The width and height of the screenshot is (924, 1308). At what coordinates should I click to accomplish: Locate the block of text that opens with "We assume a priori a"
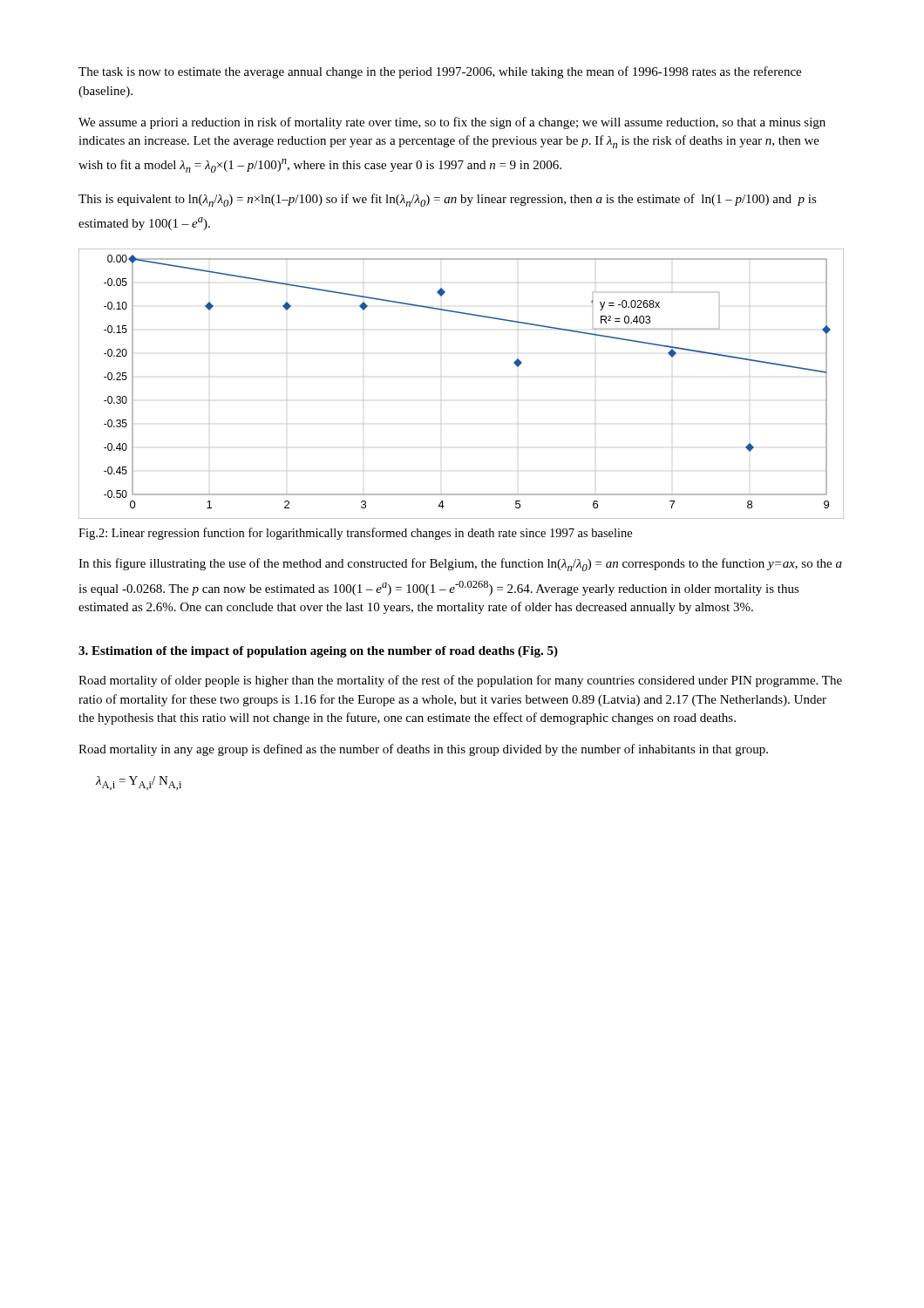coord(452,145)
